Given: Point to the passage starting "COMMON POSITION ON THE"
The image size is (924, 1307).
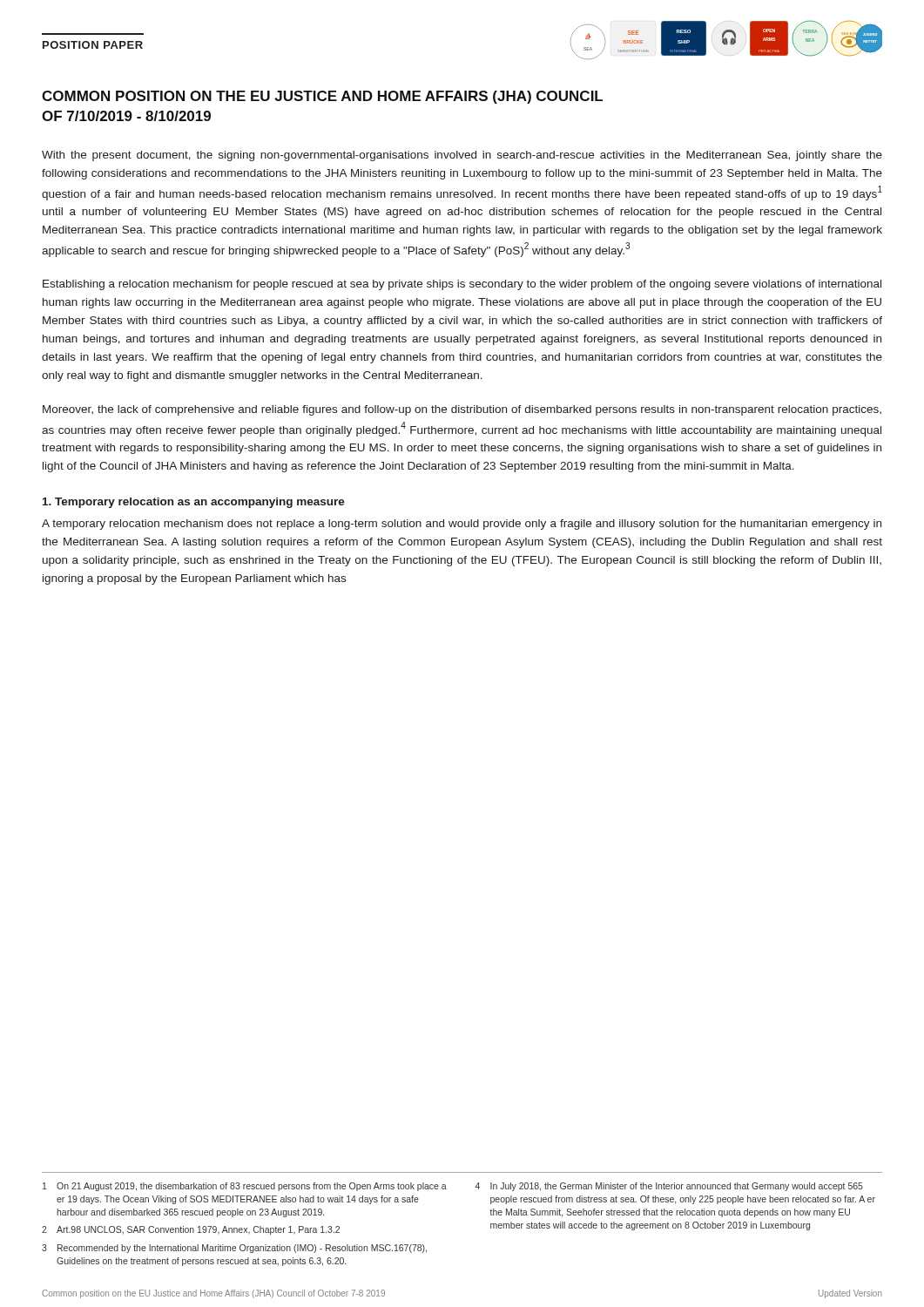Looking at the screenshot, I should 323,106.
